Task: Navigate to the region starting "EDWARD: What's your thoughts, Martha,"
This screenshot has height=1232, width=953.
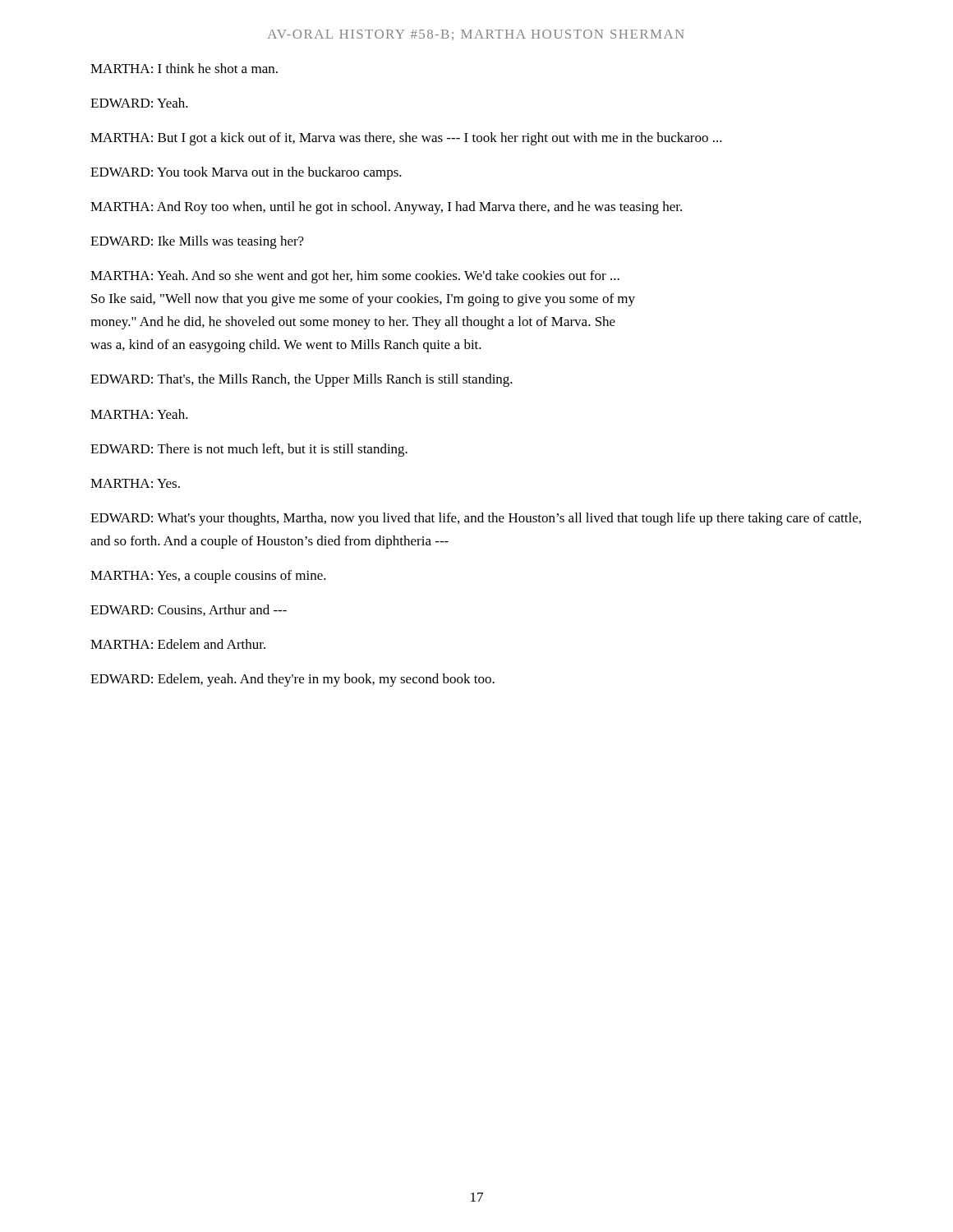Action: (x=476, y=529)
